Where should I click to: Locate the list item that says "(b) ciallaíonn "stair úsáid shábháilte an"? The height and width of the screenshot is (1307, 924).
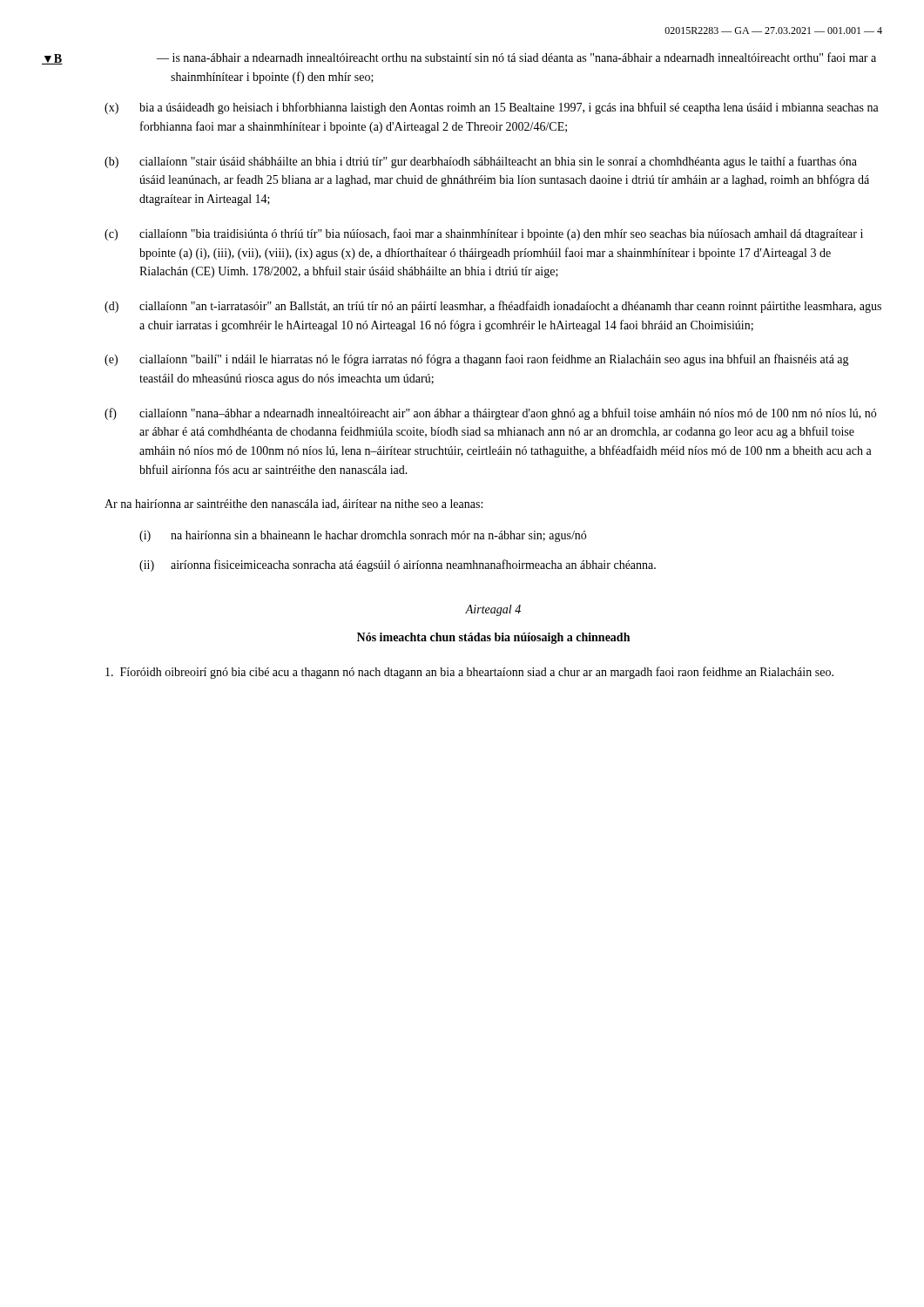pyautogui.click(x=493, y=181)
